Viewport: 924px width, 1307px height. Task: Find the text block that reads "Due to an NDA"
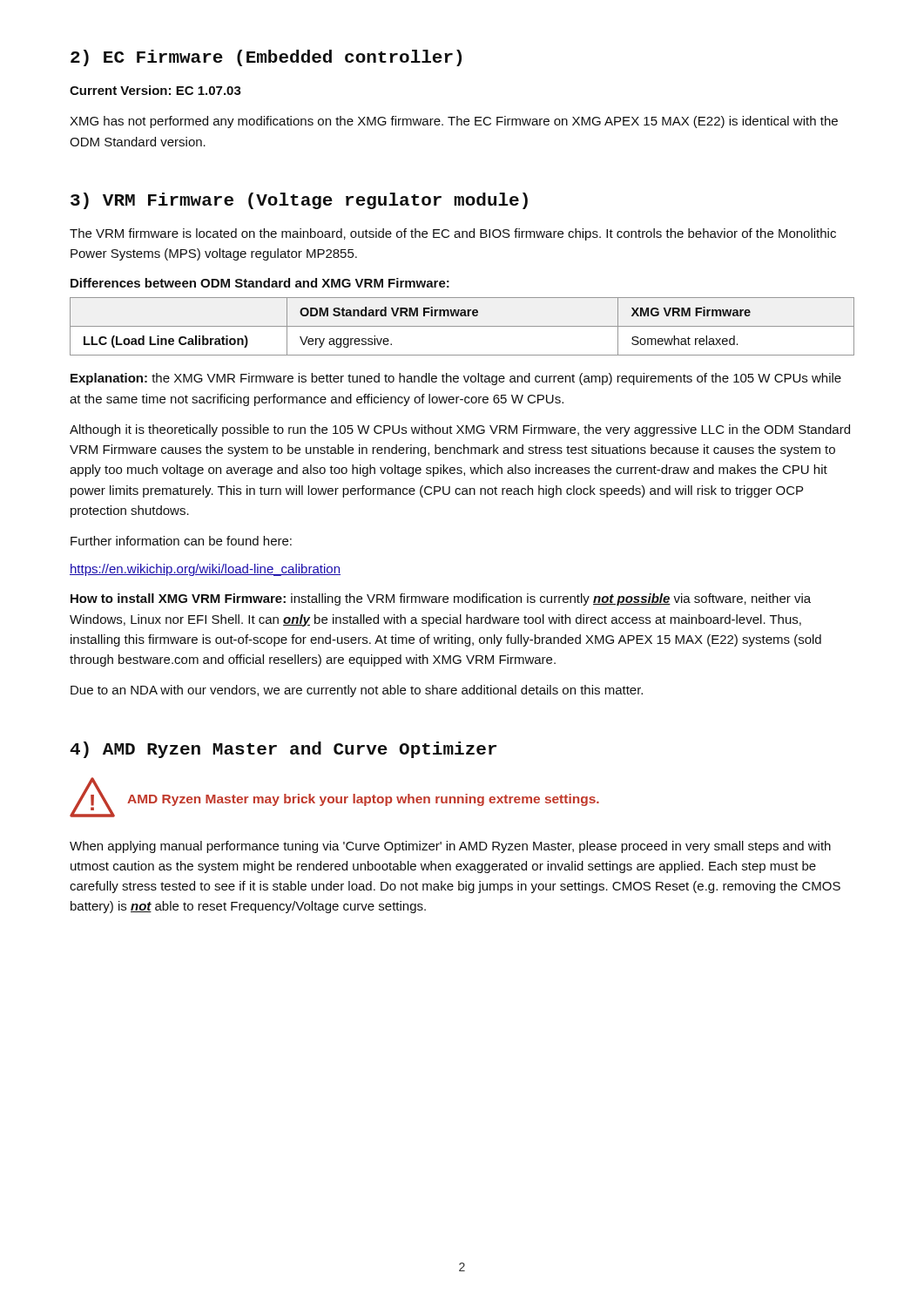pos(462,690)
